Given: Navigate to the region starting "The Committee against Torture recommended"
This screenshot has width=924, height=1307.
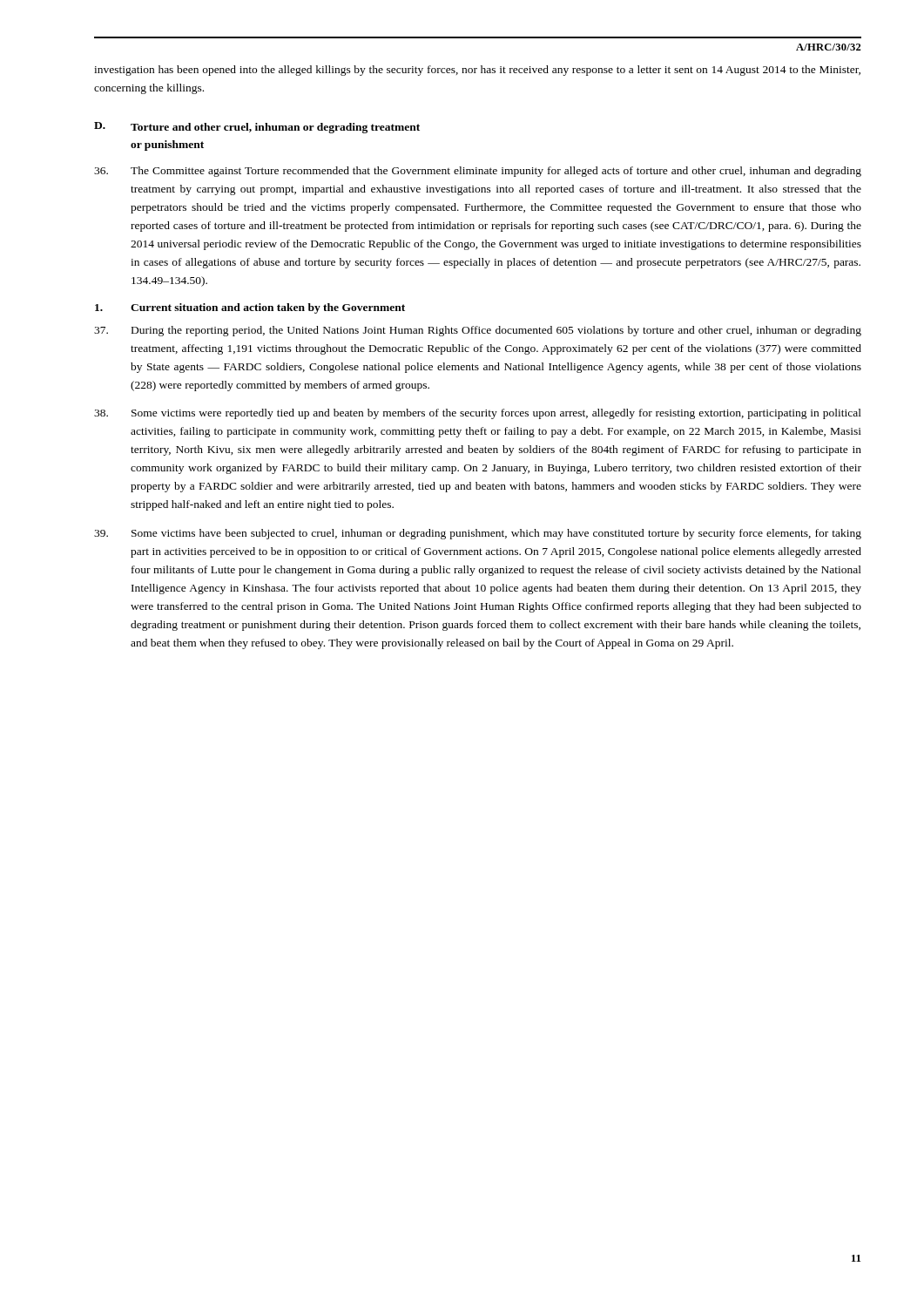Looking at the screenshot, I should pos(478,226).
